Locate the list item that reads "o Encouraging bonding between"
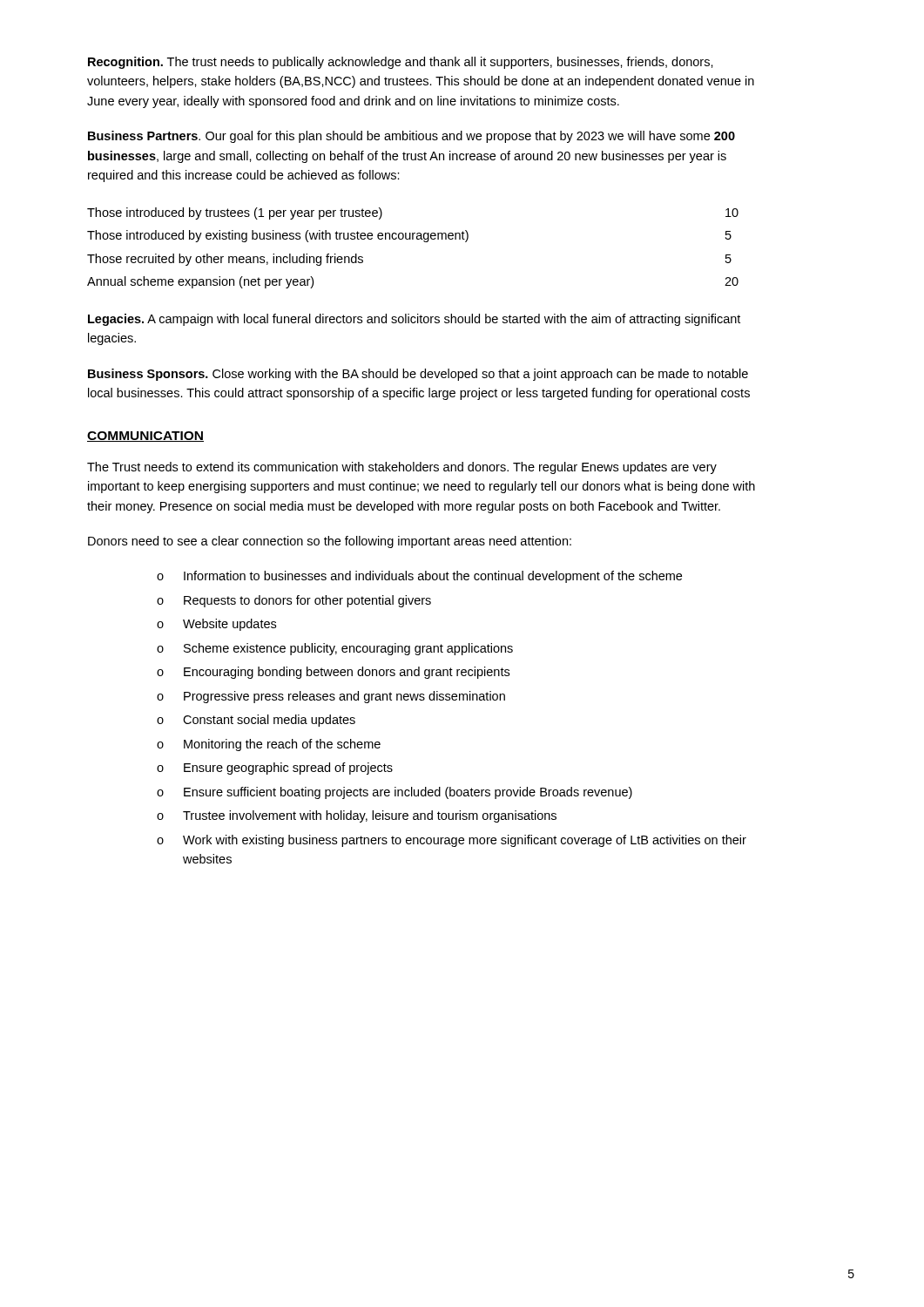The height and width of the screenshot is (1307, 924). [x=462, y=672]
